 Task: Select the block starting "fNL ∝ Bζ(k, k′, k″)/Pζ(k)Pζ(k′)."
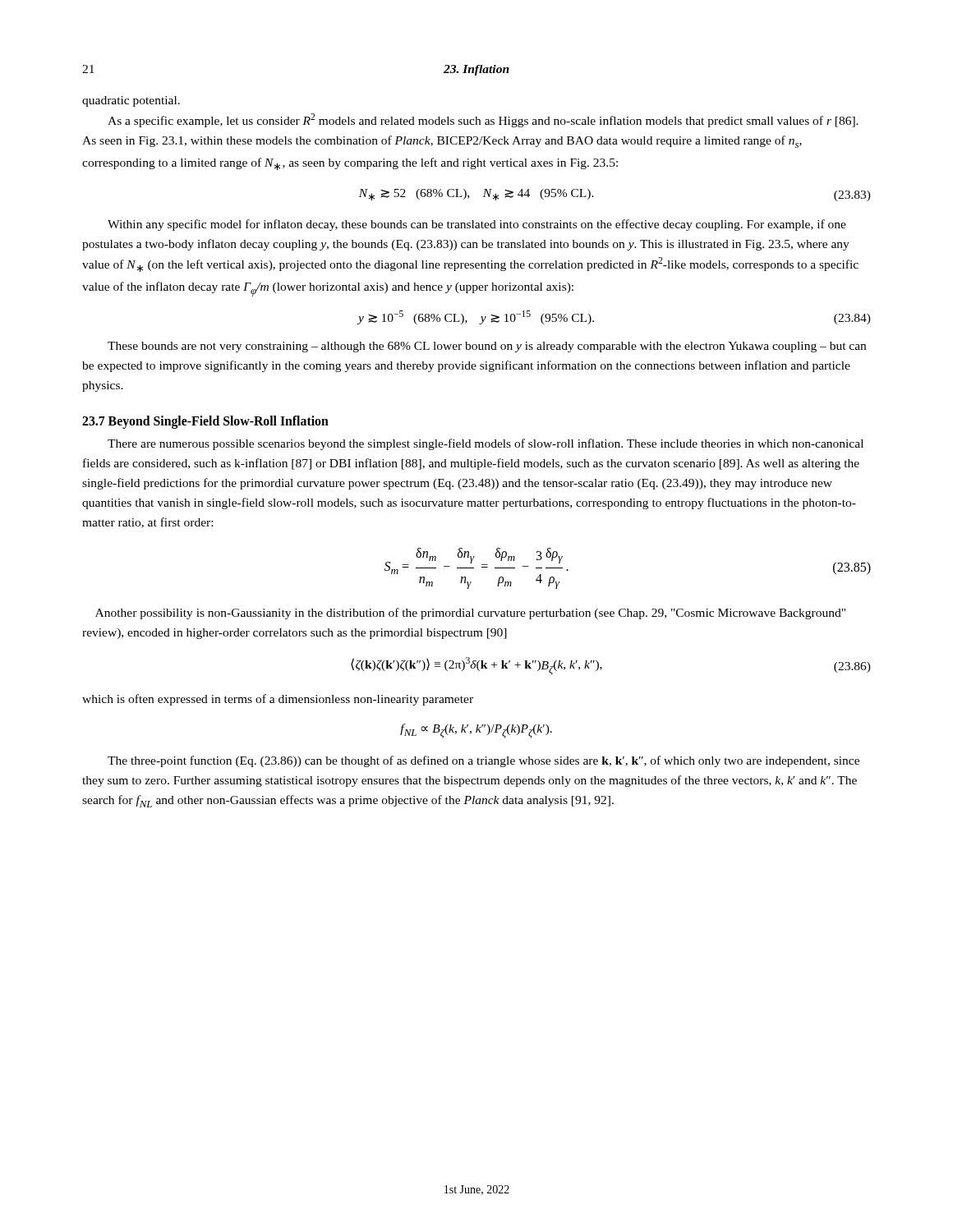(x=476, y=730)
